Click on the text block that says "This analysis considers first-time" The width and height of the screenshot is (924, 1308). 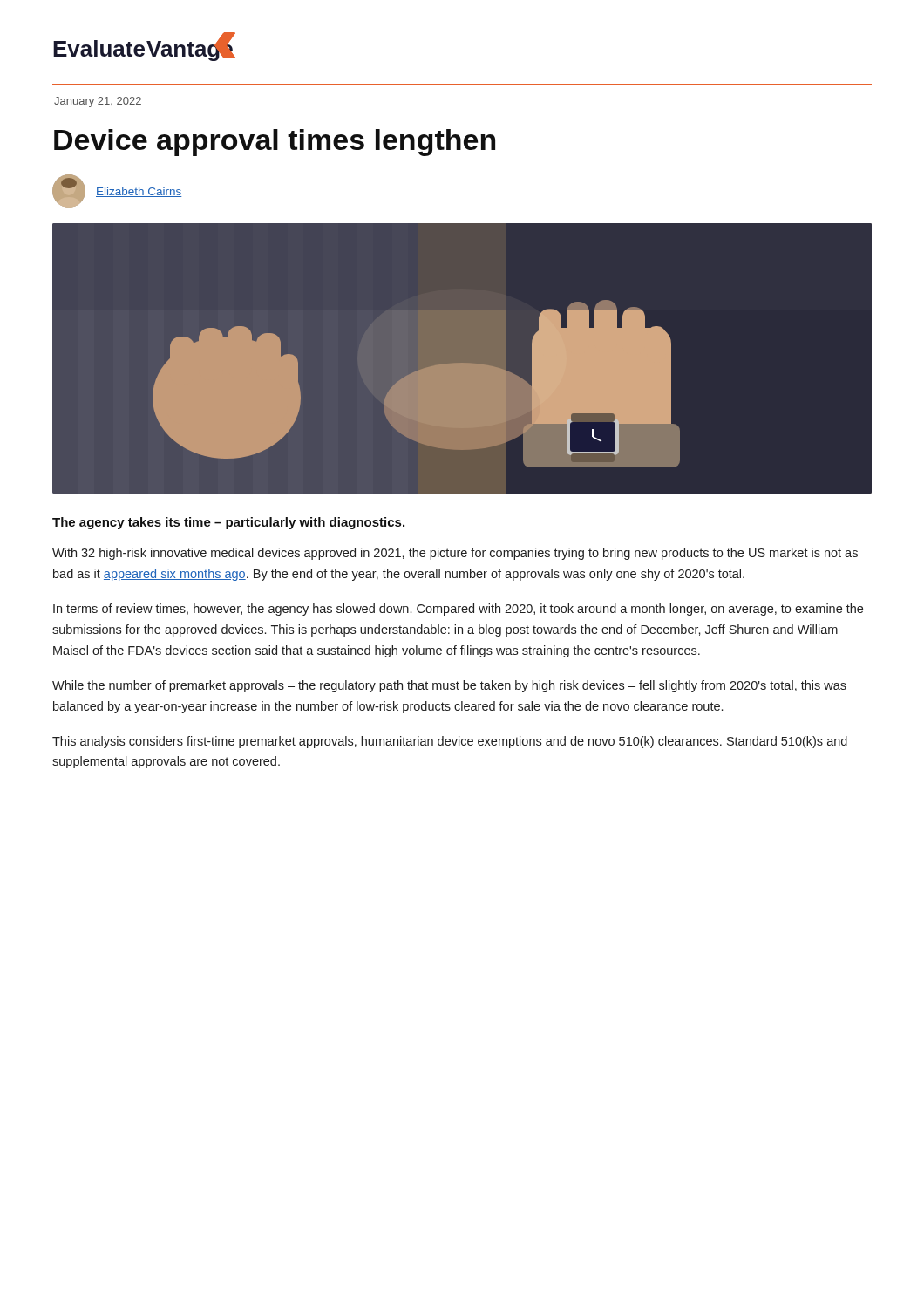(450, 751)
